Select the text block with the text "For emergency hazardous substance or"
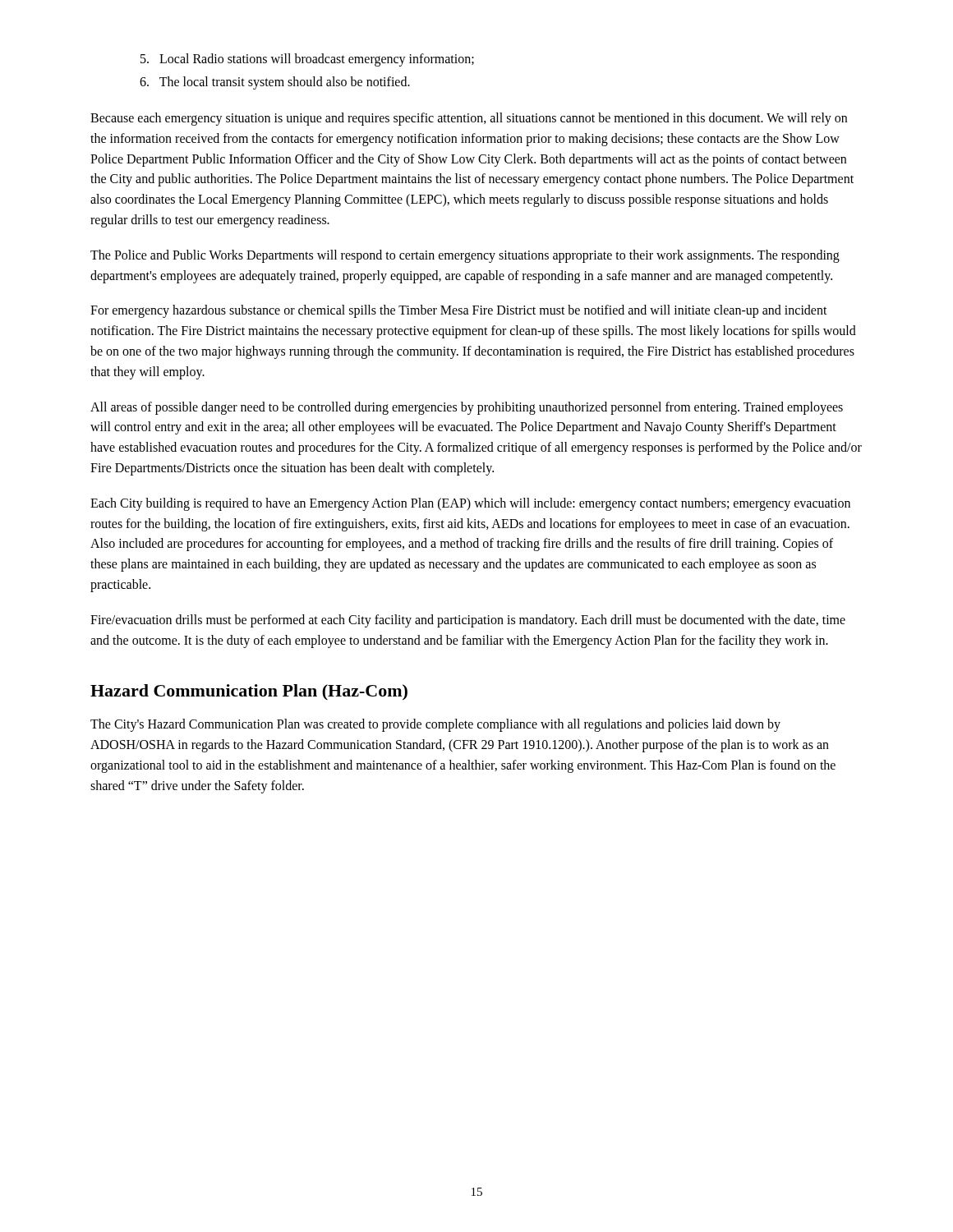This screenshot has width=953, height=1232. (x=473, y=341)
